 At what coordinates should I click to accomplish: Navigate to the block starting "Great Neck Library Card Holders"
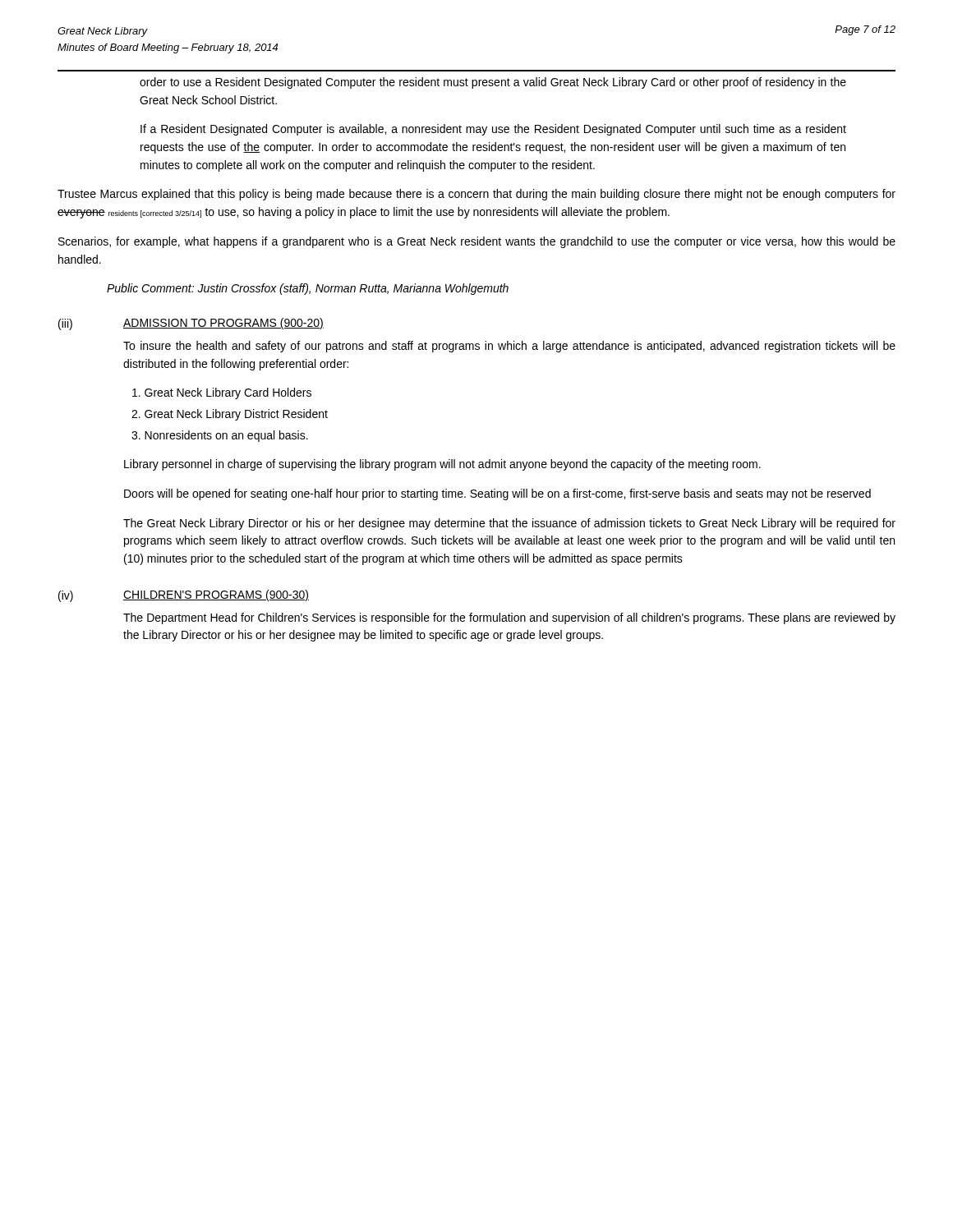[222, 393]
